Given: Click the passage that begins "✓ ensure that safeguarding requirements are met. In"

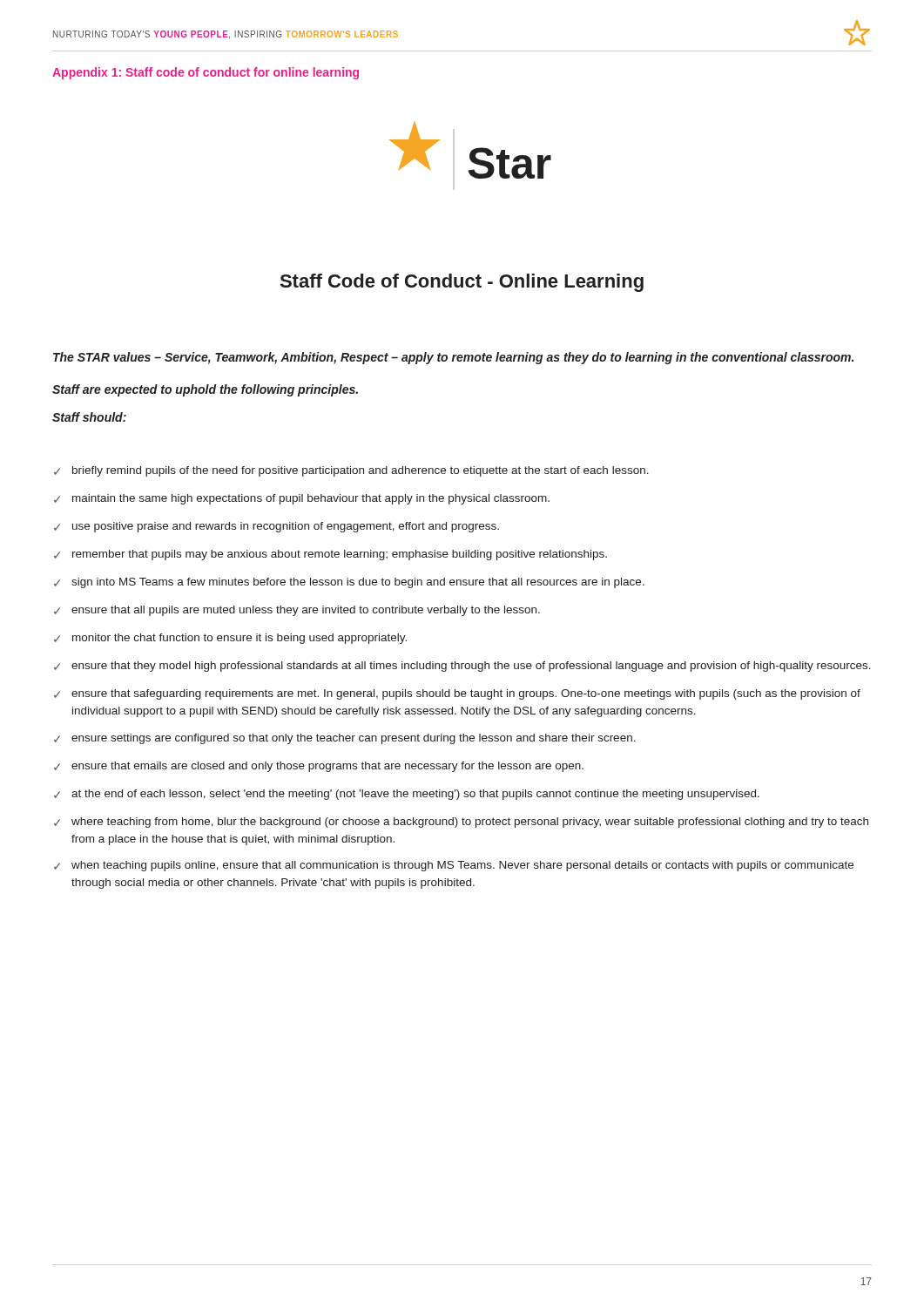Looking at the screenshot, I should click(462, 703).
